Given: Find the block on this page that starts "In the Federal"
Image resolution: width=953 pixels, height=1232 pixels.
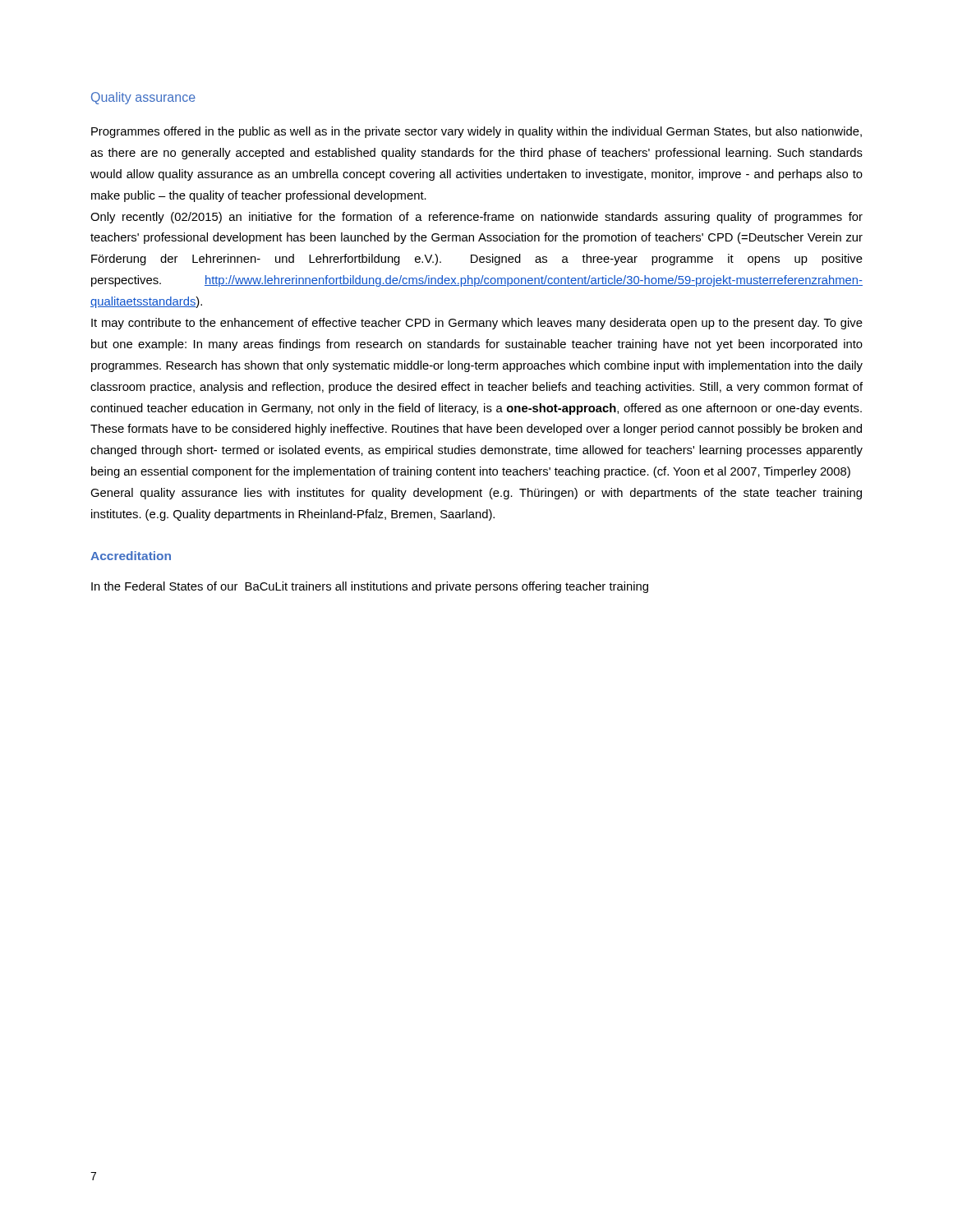Looking at the screenshot, I should pyautogui.click(x=370, y=586).
